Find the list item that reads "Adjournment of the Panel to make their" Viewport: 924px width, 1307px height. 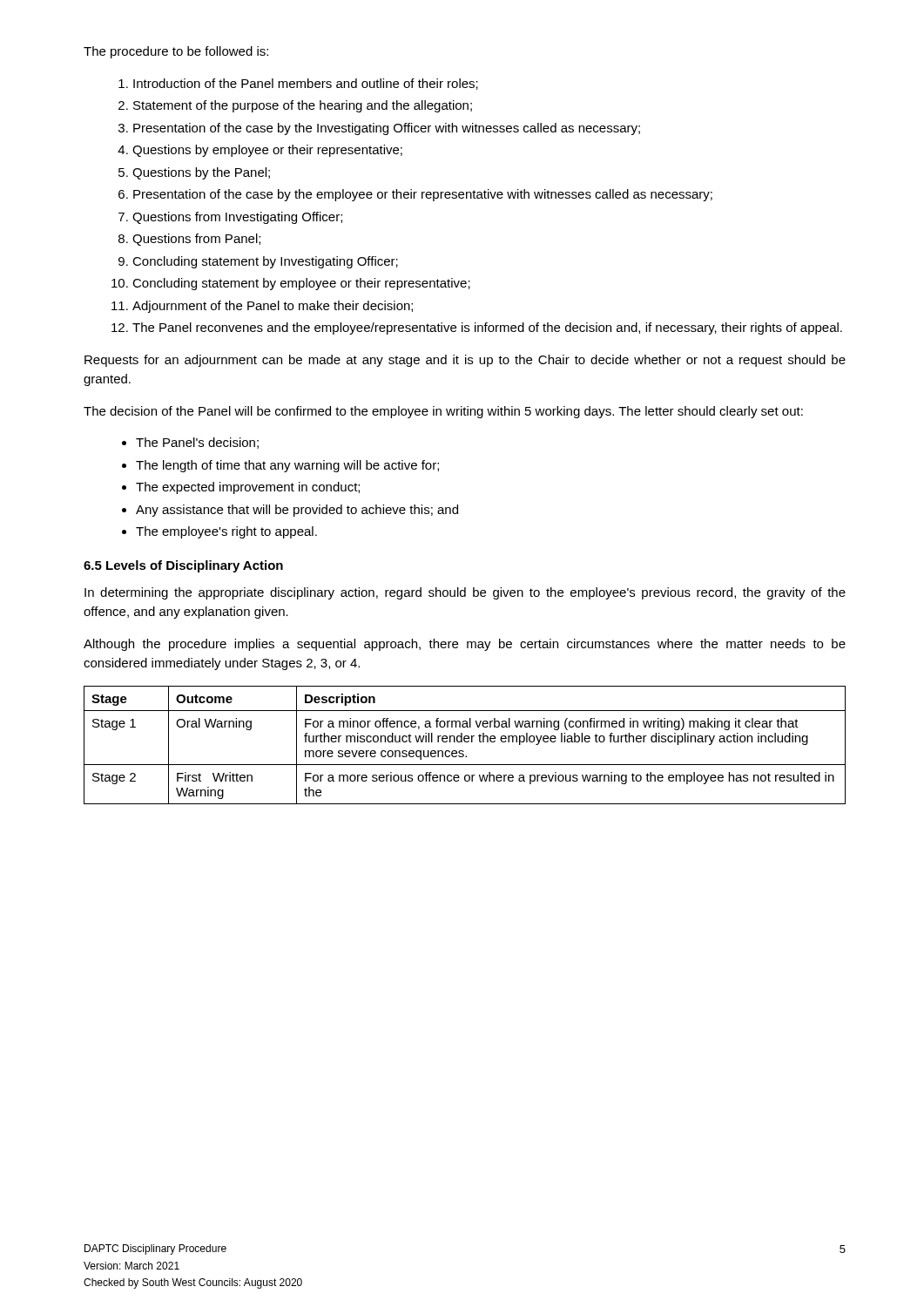pyautogui.click(x=273, y=307)
